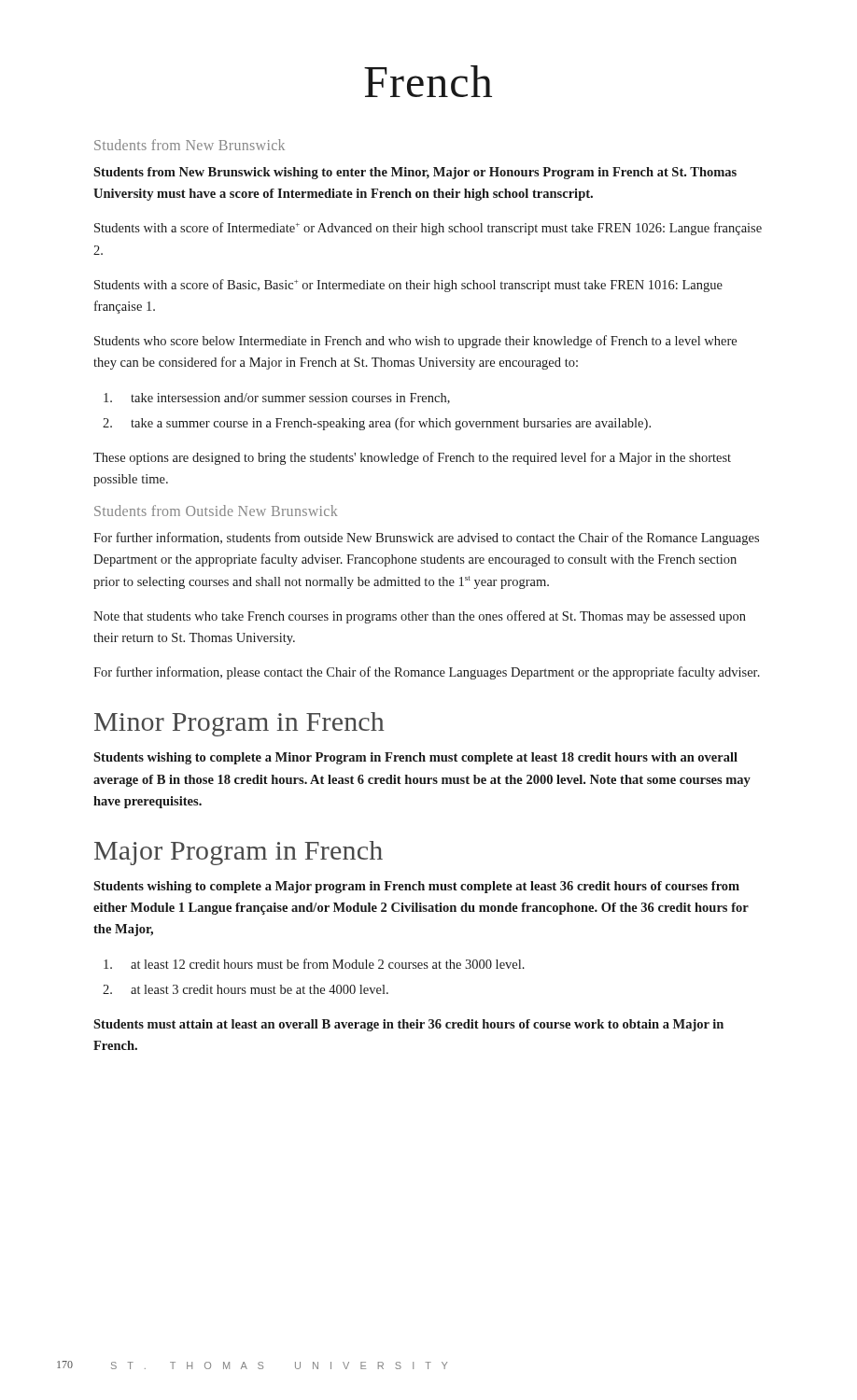Image resolution: width=857 pixels, height=1400 pixels.
Task: Find the text block starting "For further information, students from"
Action: (x=428, y=560)
